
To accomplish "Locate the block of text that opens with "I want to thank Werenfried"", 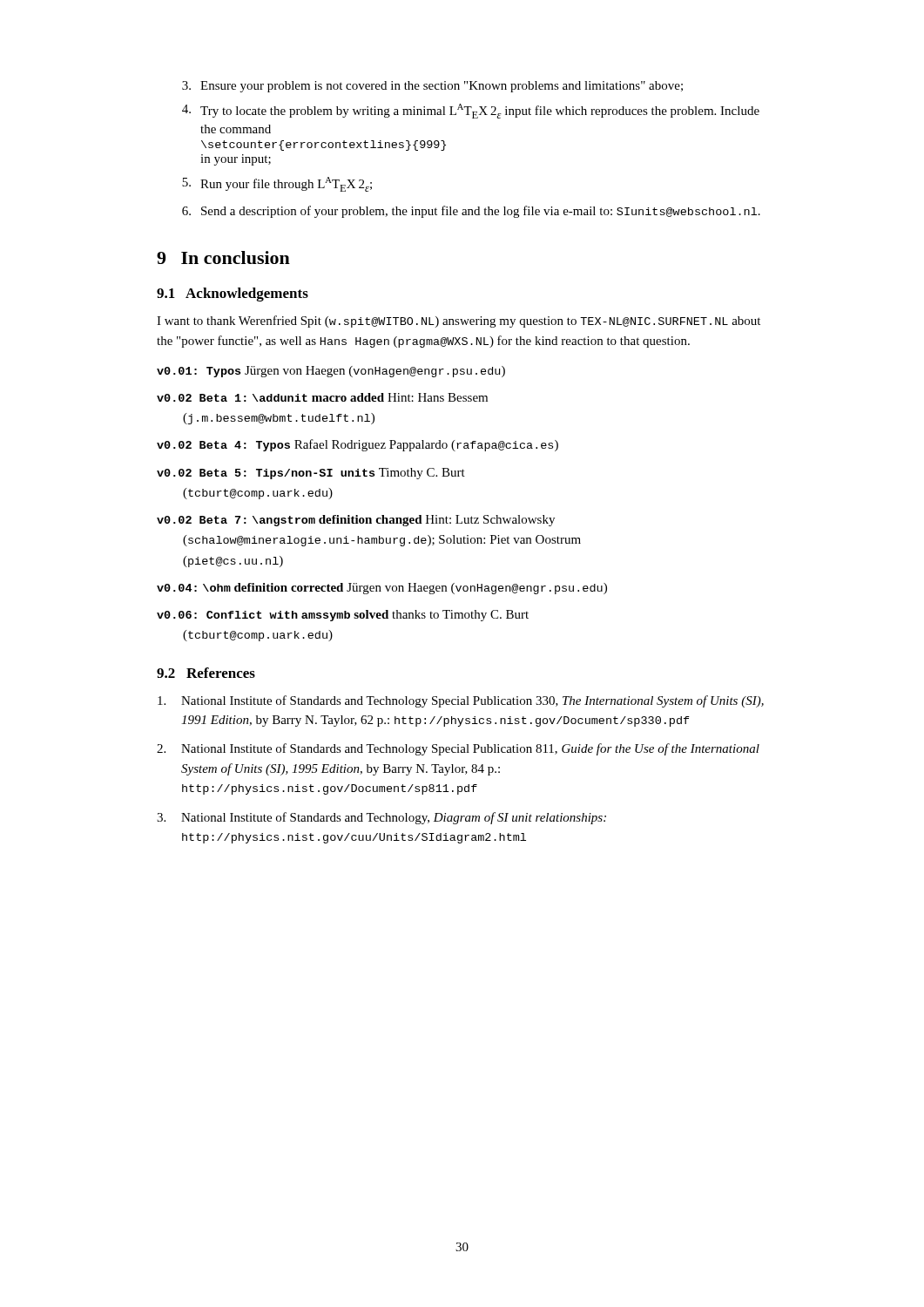I will [x=459, y=331].
